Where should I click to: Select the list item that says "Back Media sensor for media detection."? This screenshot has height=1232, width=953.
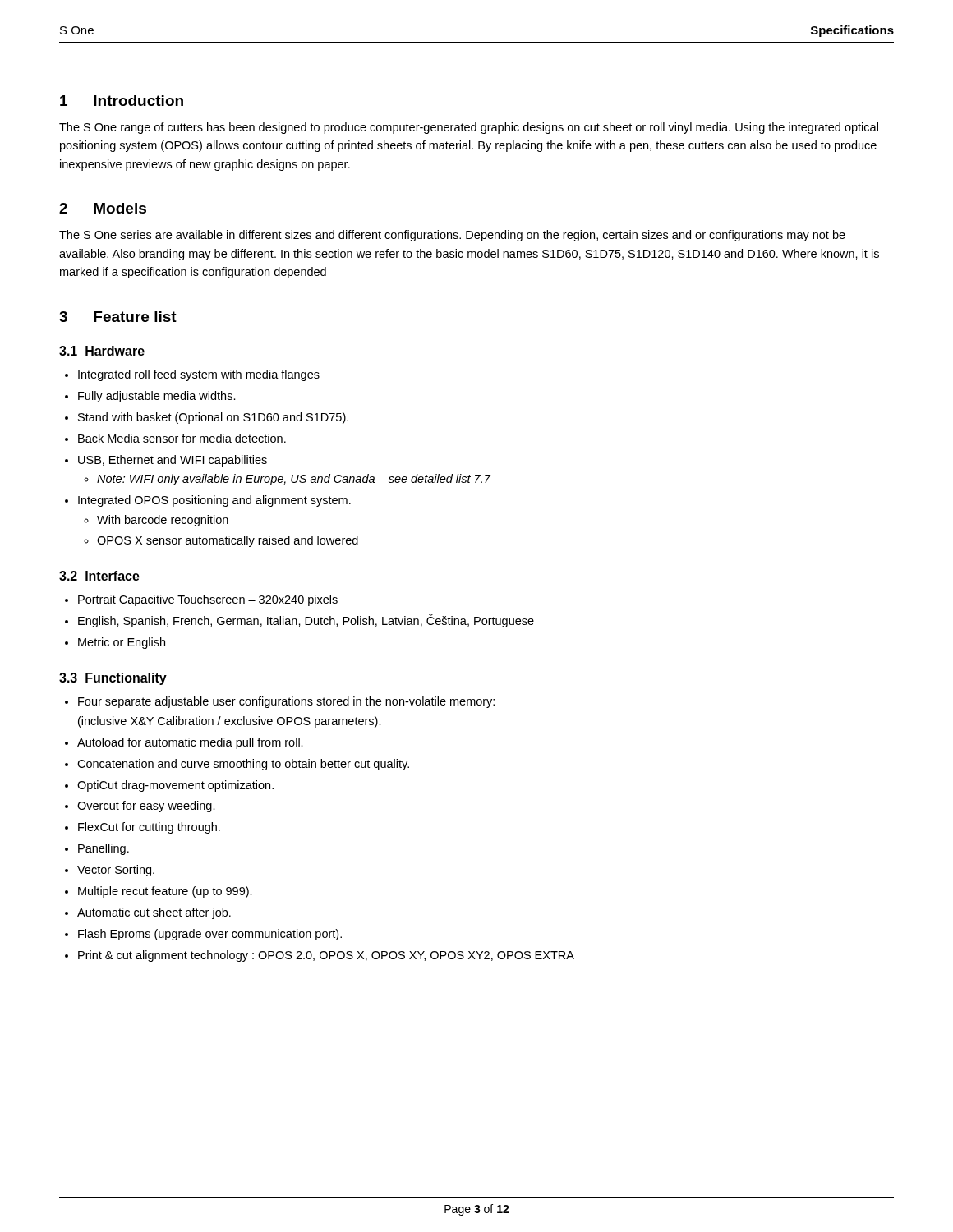(x=182, y=438)
